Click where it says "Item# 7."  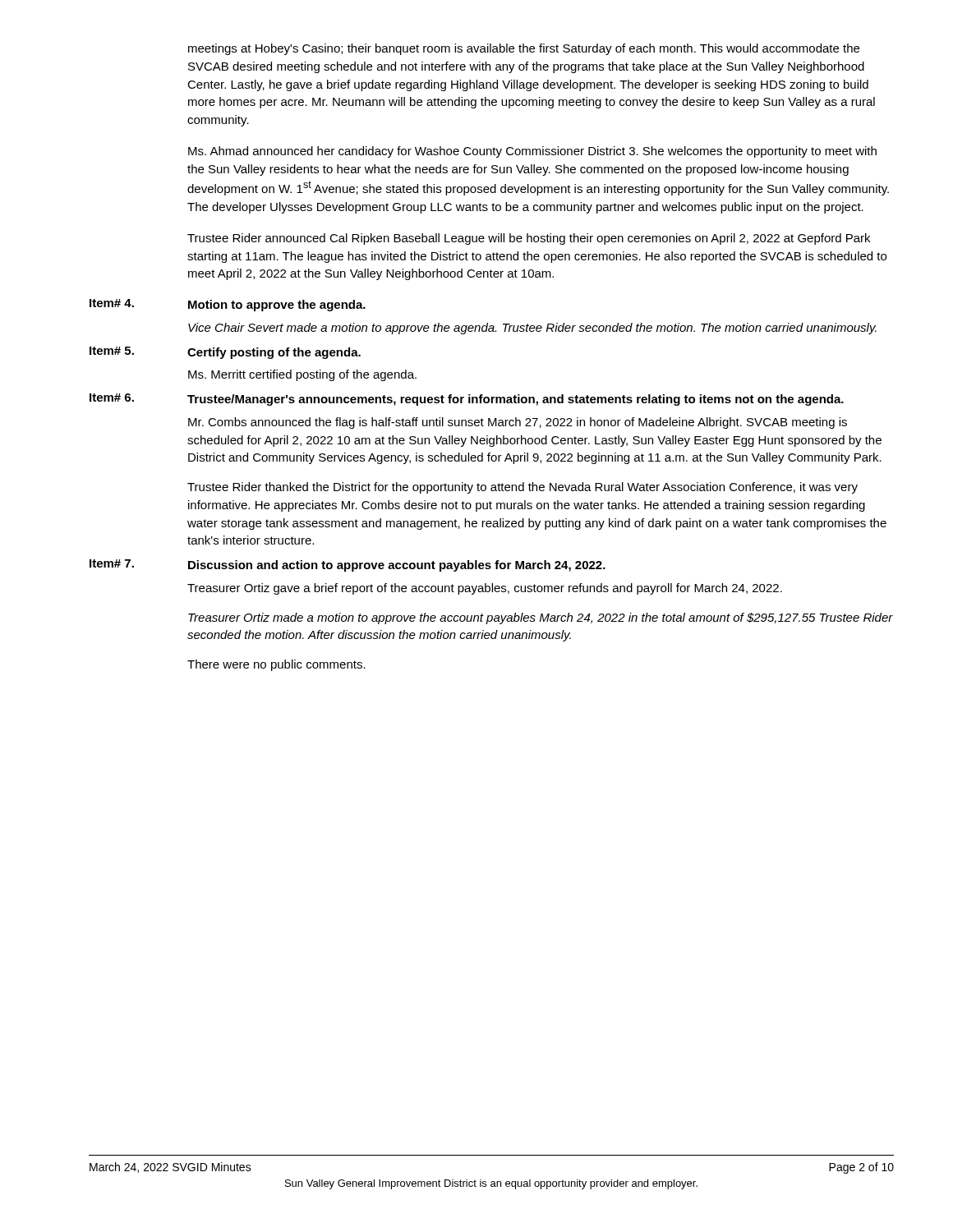[112, 563]
